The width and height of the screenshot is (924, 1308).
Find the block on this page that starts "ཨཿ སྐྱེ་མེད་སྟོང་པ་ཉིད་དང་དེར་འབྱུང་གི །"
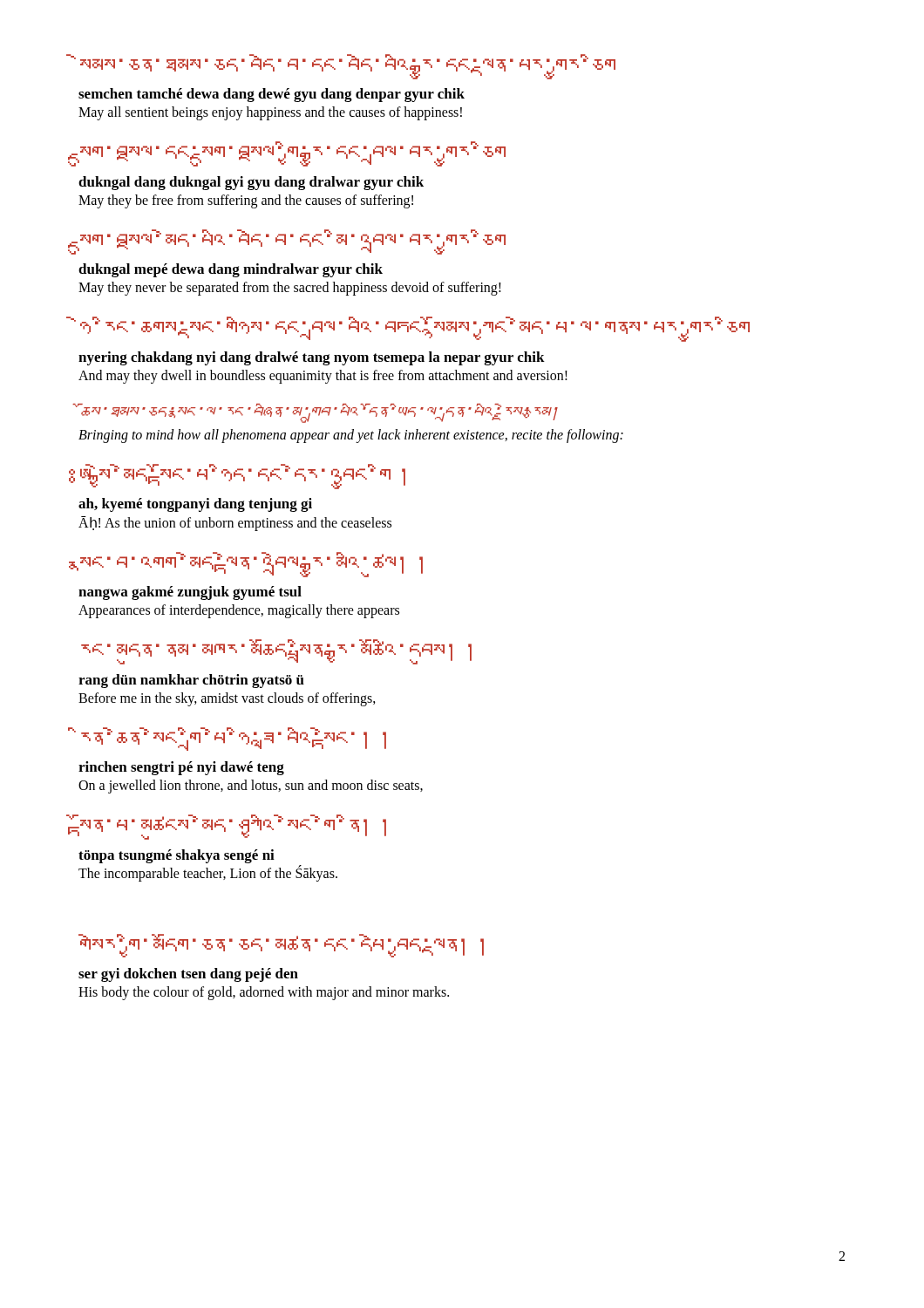(x=243, y=477)
